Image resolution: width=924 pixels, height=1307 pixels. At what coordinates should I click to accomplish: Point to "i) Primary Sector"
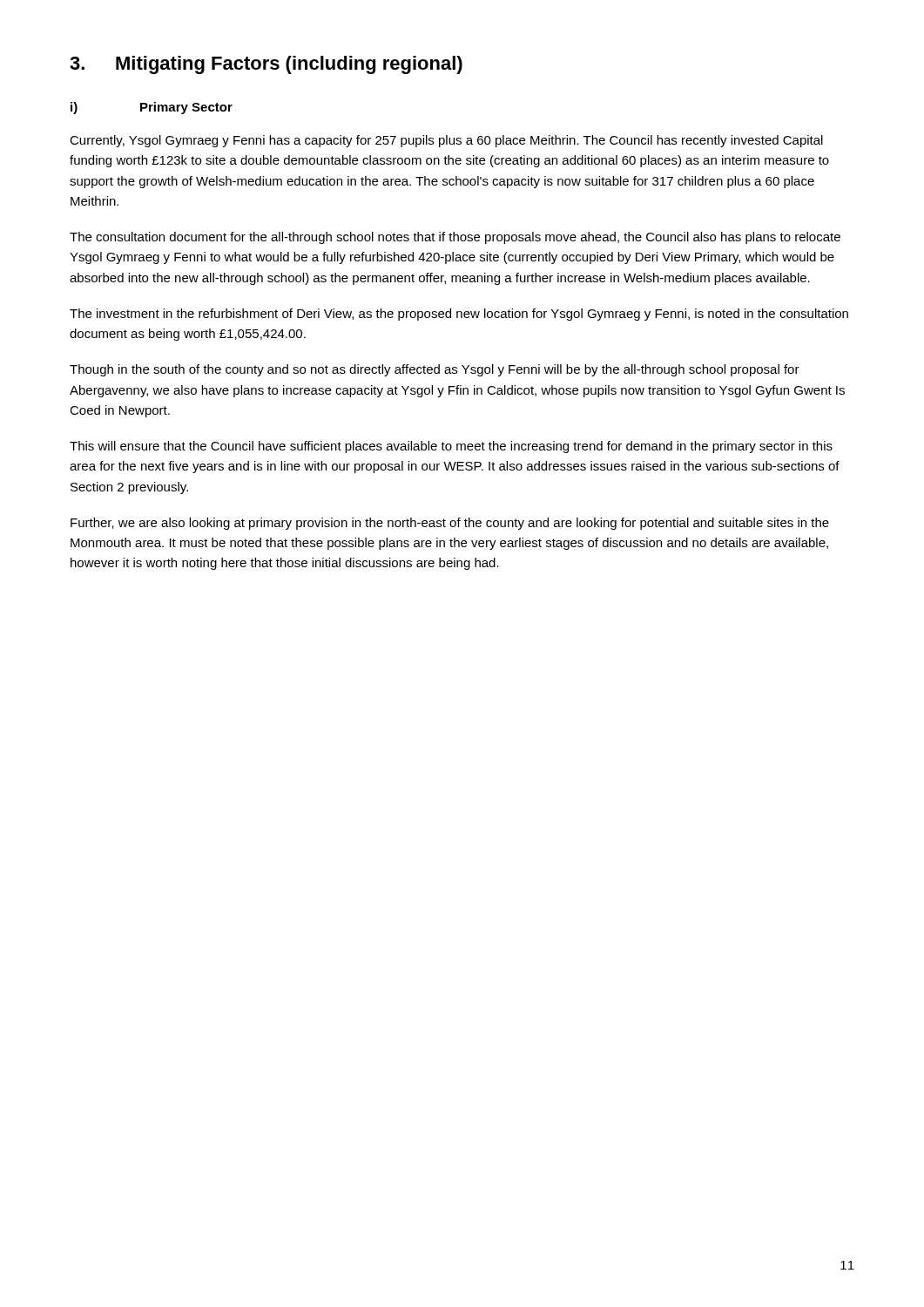pos(151,107)
